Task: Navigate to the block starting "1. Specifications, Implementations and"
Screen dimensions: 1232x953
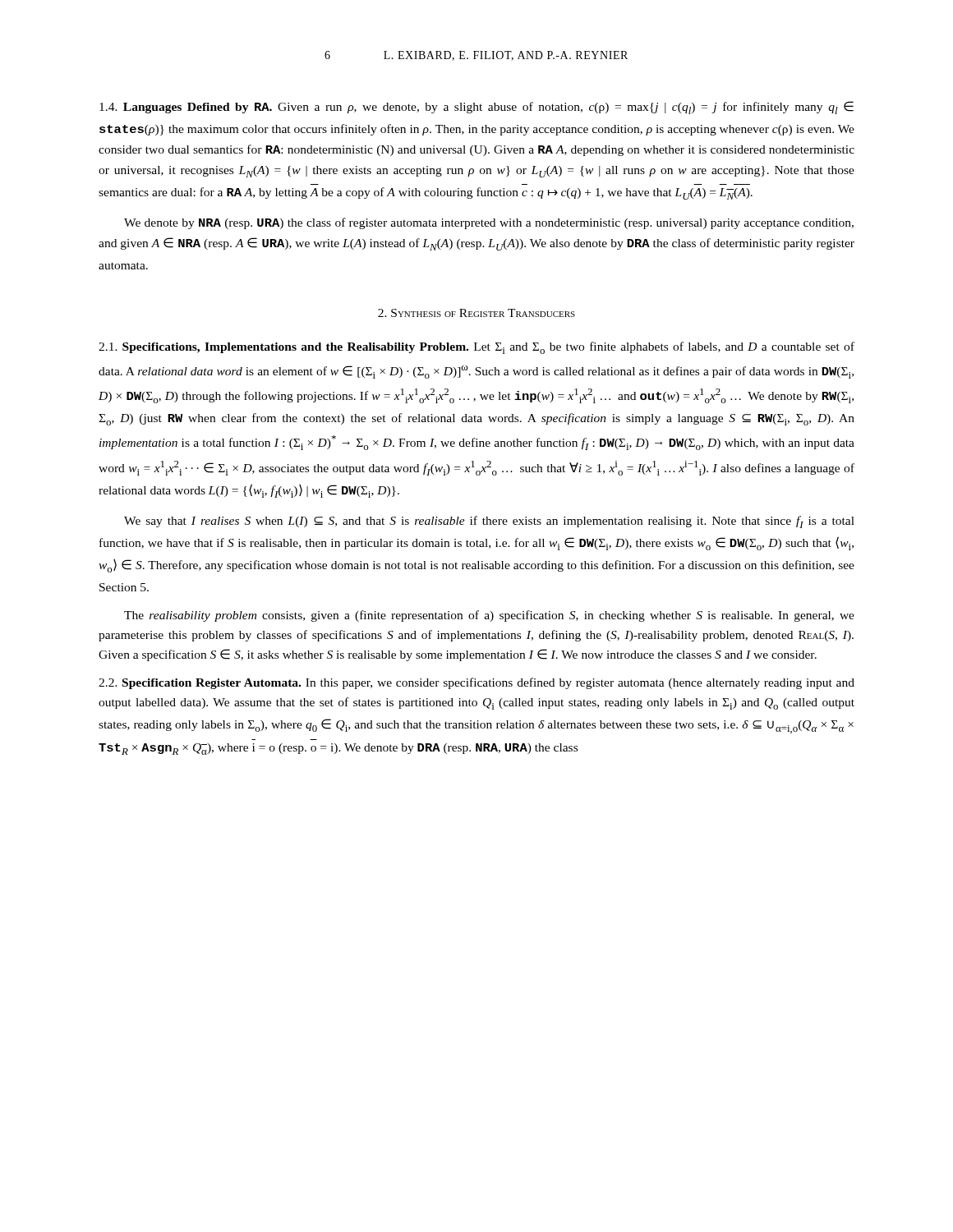Action: point(476,348)
